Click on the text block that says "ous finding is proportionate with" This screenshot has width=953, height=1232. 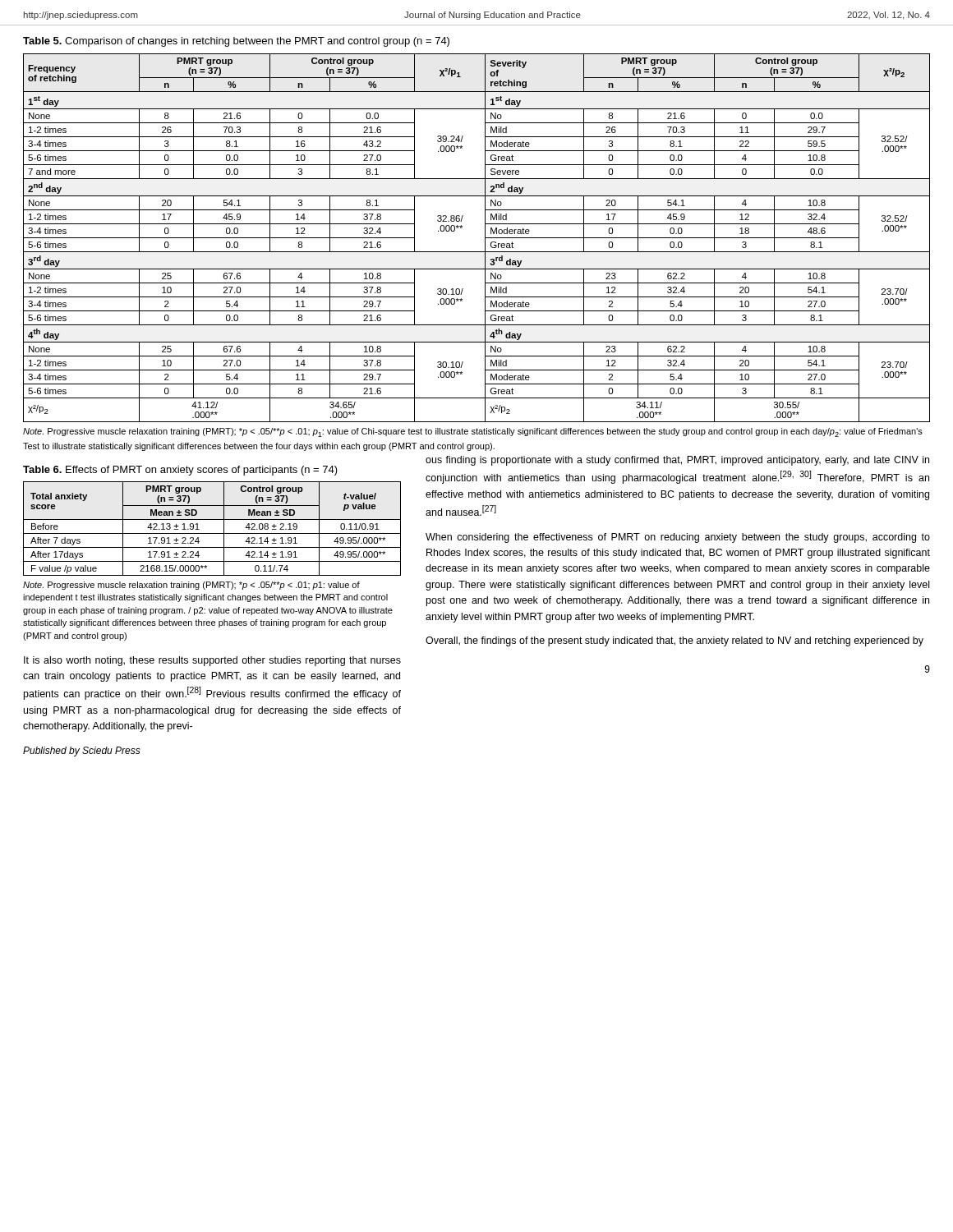(678, 551)
